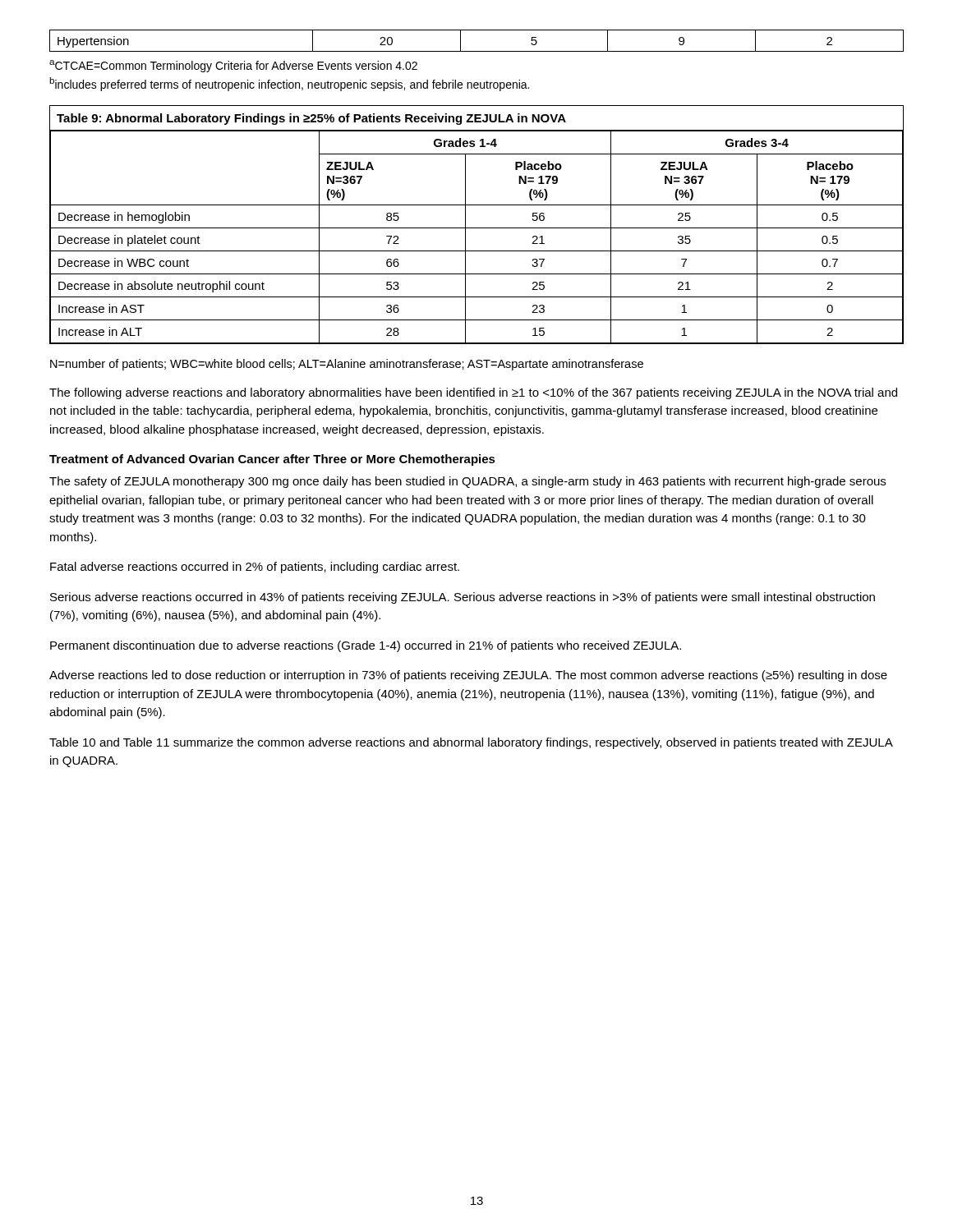Locate the text block starting "Serious adverse reactions occurred in 43% of"
This screenshot has height=1232, width=953.
coord(462,606)
